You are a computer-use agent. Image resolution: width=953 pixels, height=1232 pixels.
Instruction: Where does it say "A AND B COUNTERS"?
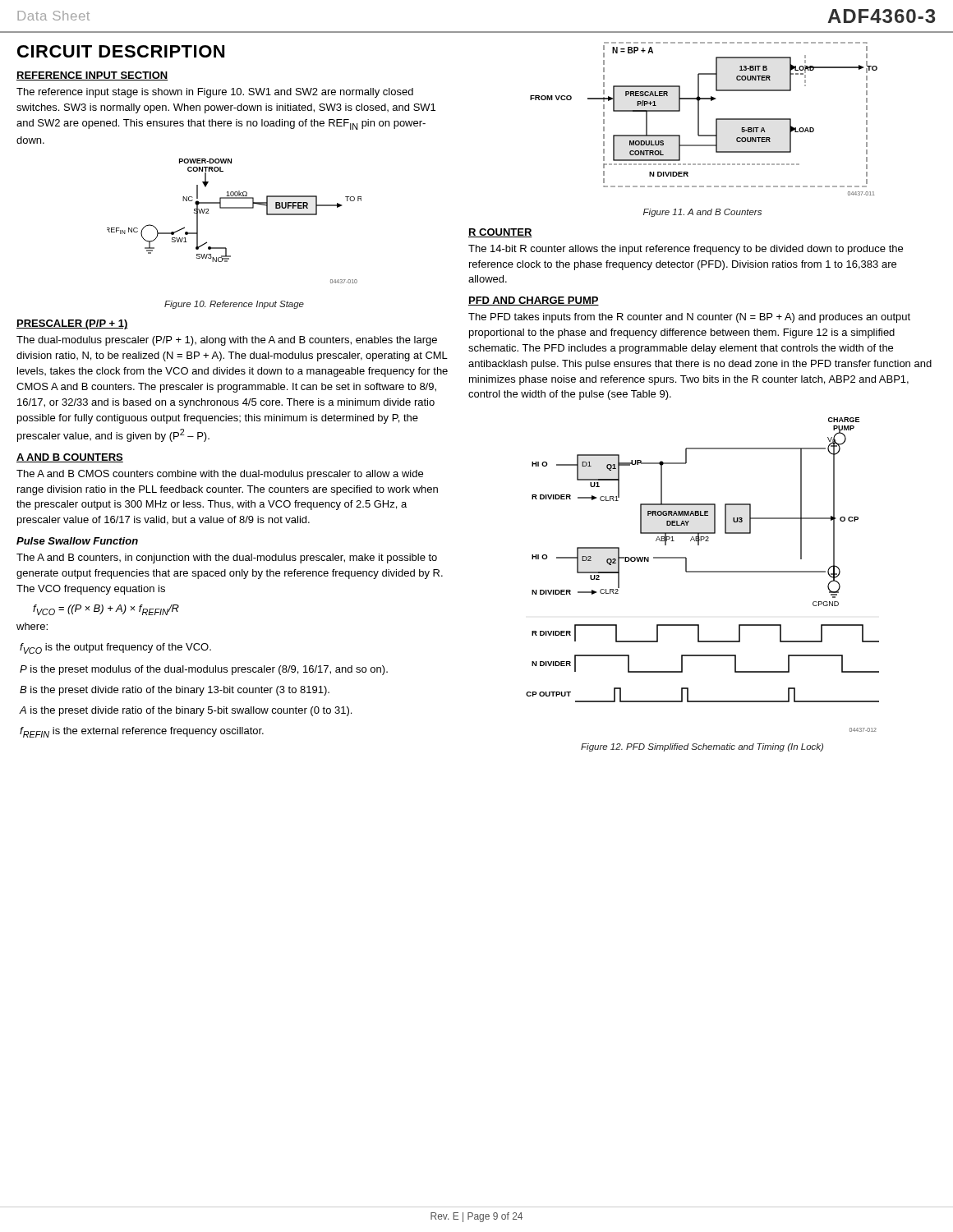pyautogui.click(x=70, y=458)
